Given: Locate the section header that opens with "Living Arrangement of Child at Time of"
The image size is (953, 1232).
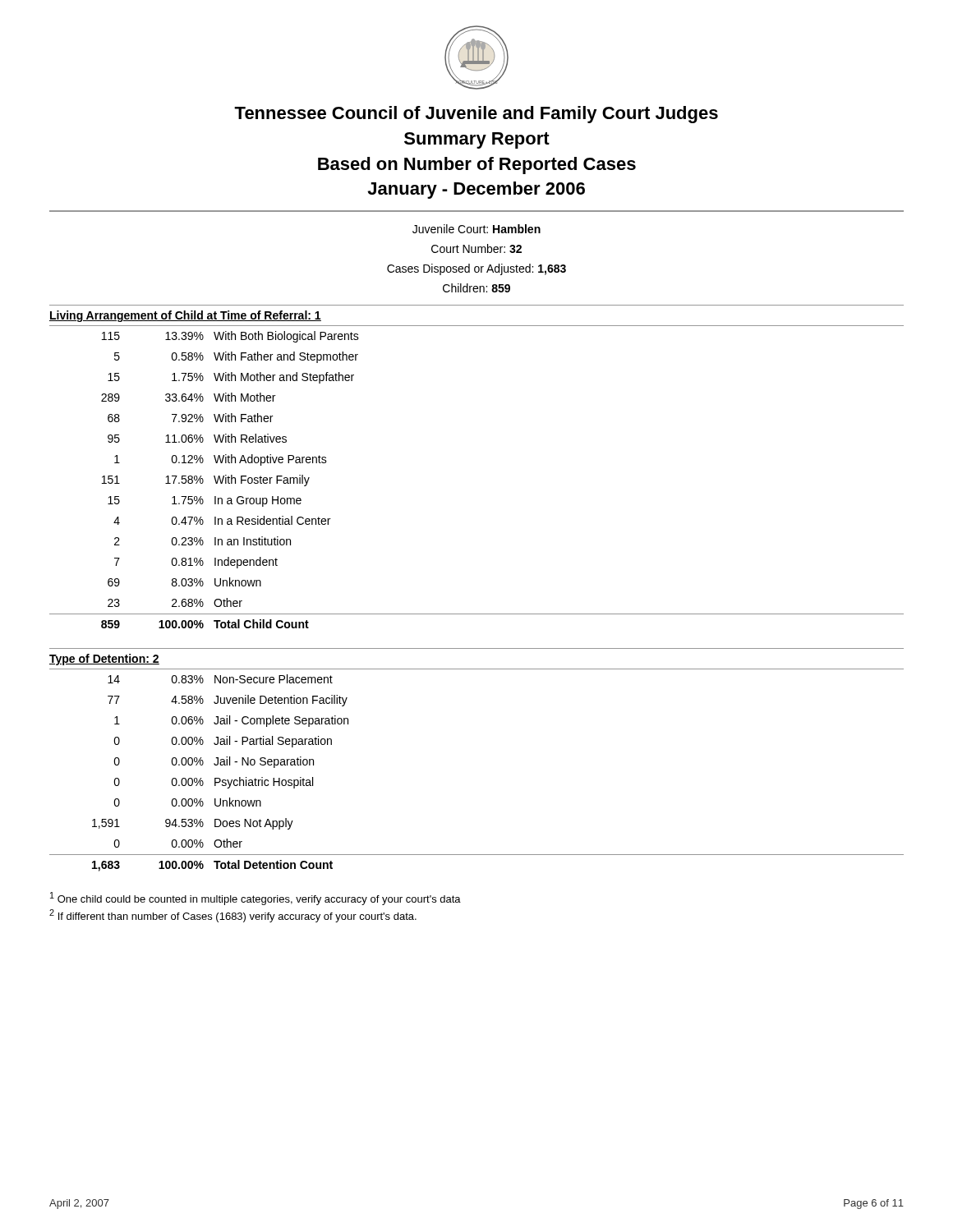Looking at the screenshot, I should (185, 316).
